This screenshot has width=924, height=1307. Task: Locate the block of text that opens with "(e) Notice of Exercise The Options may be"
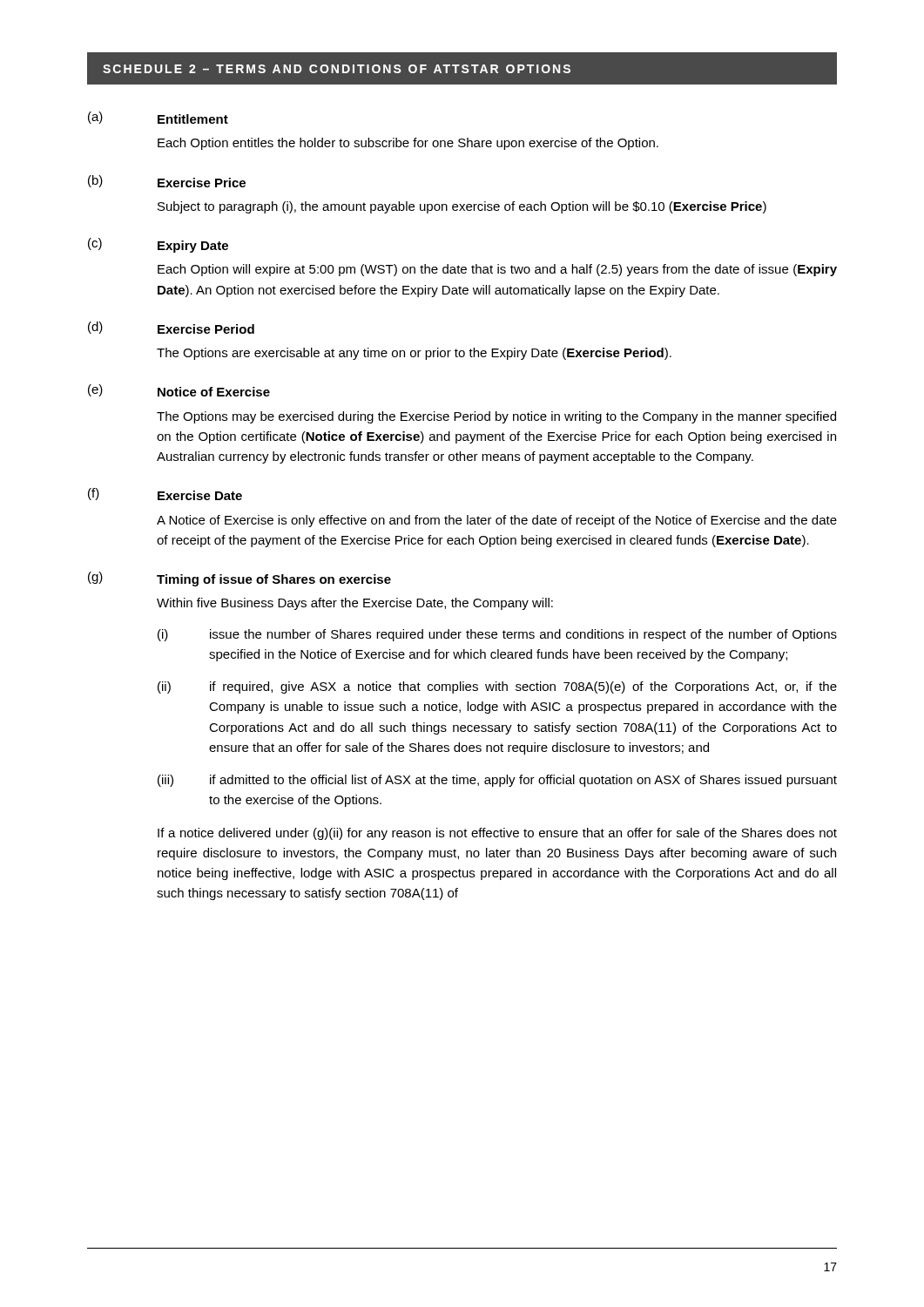[x=462, y=424]
